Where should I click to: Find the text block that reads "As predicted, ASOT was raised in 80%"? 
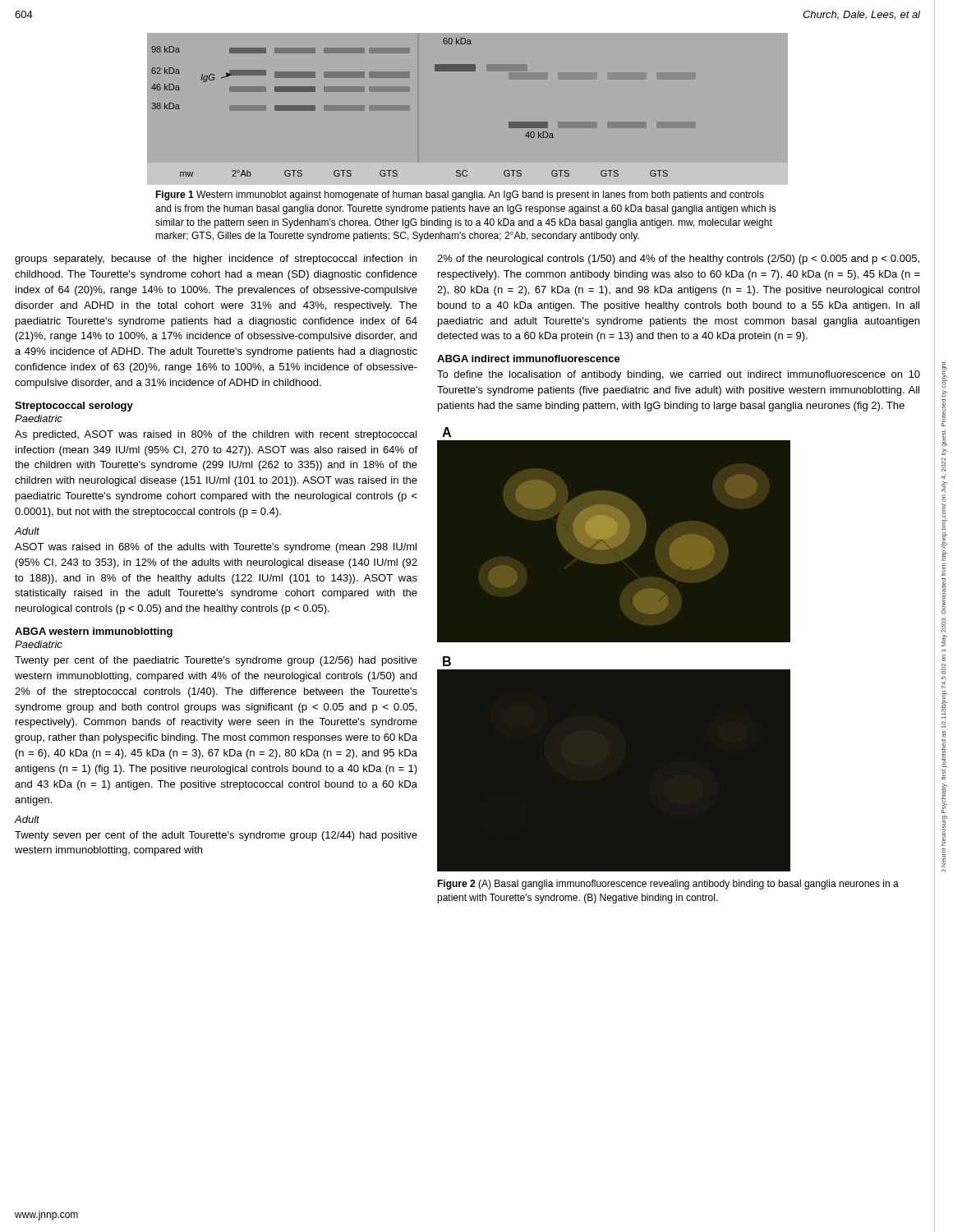pos(216,473)
